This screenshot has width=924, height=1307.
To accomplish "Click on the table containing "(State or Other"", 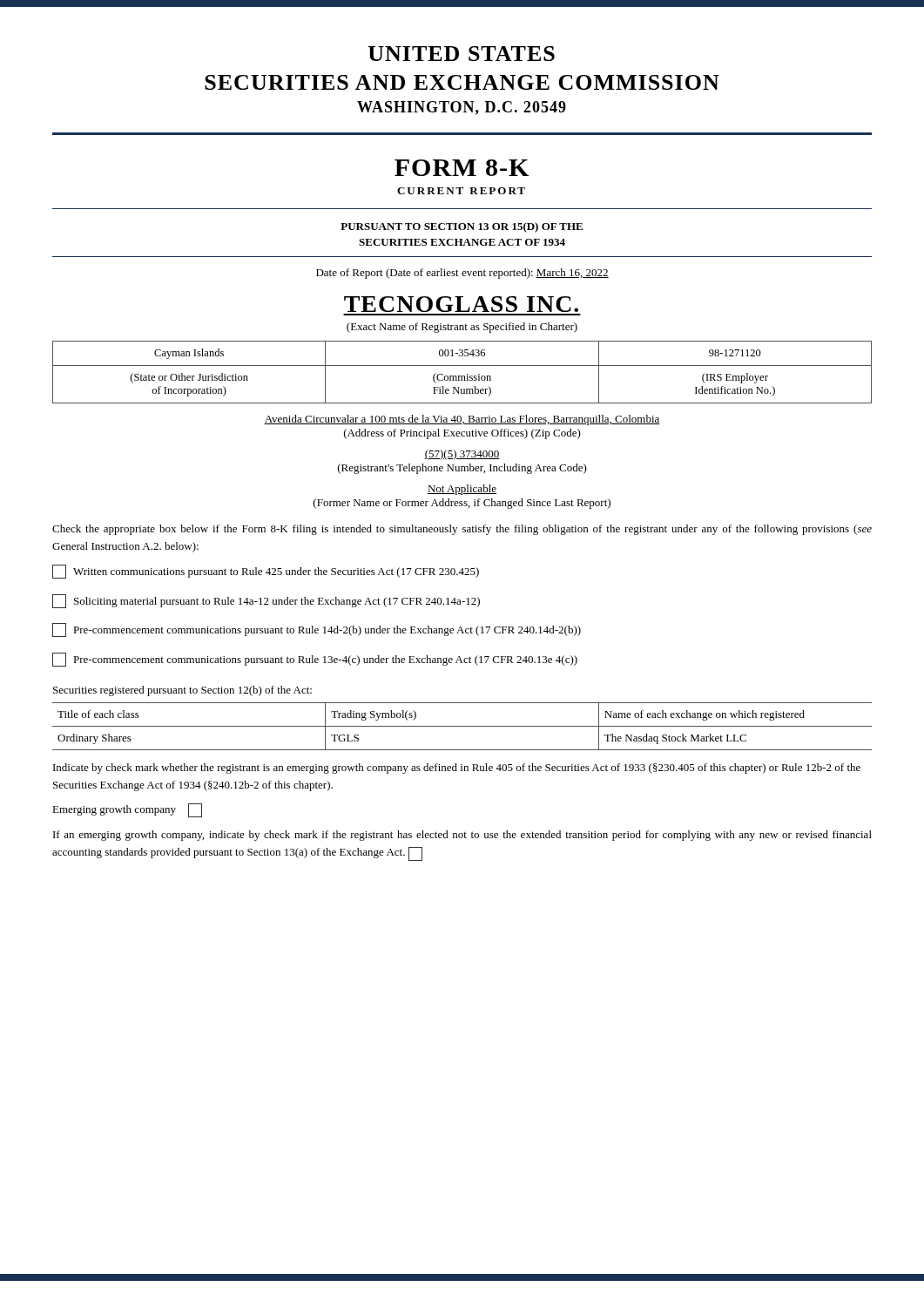I will [x=462, y=372].
